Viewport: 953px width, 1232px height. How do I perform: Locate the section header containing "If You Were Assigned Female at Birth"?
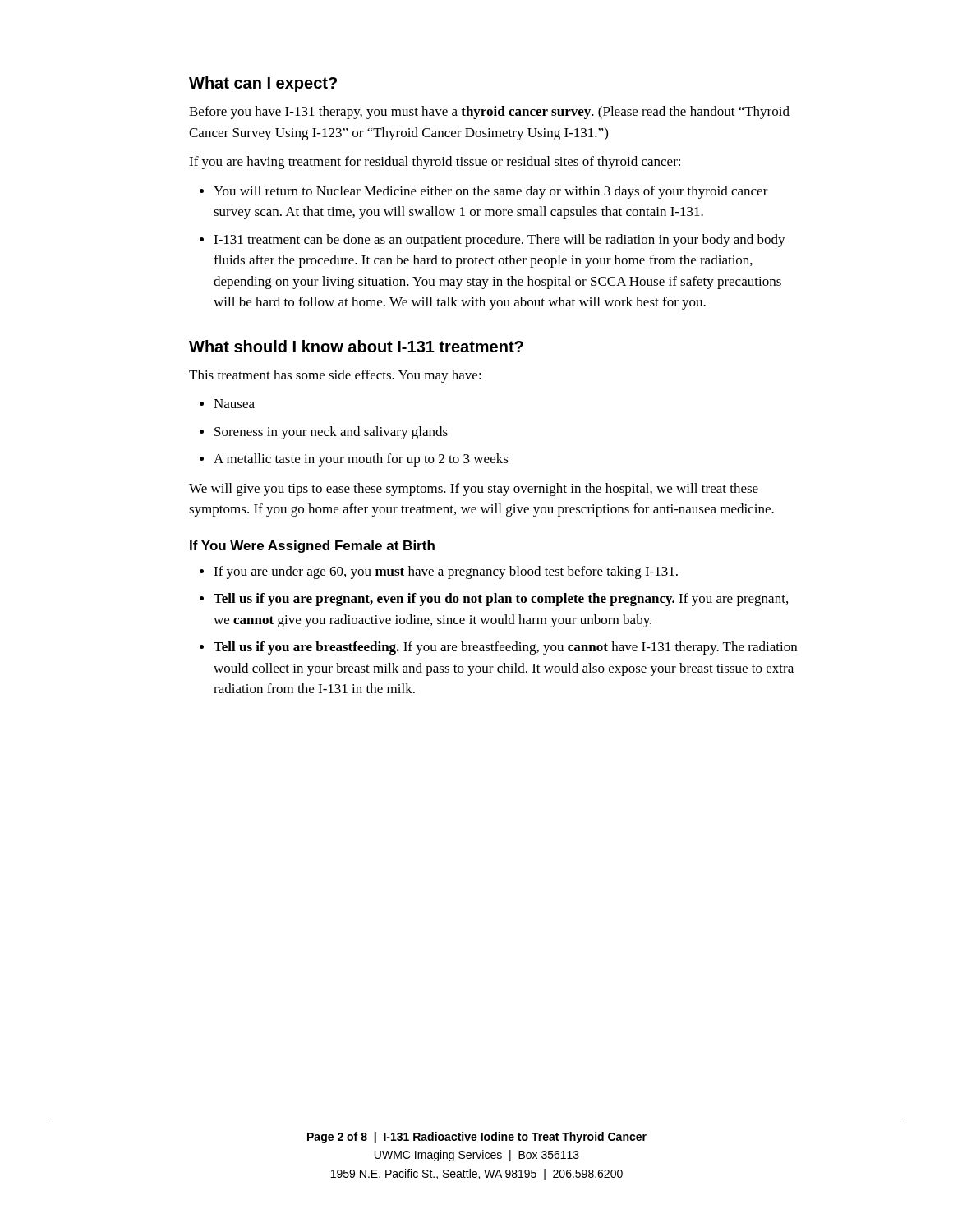tap(312, 545)
